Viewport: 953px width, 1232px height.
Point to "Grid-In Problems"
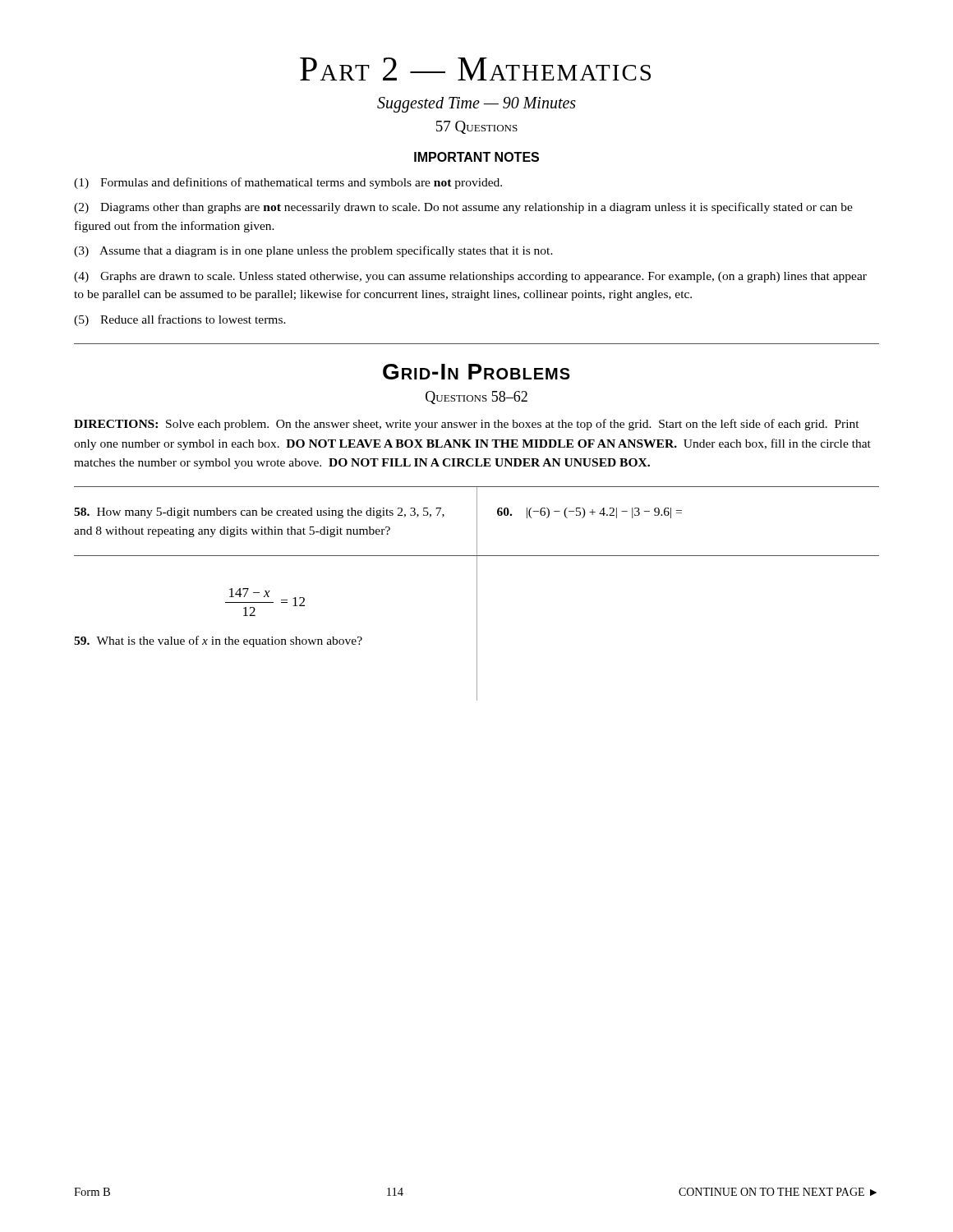(x=476, y=372)
